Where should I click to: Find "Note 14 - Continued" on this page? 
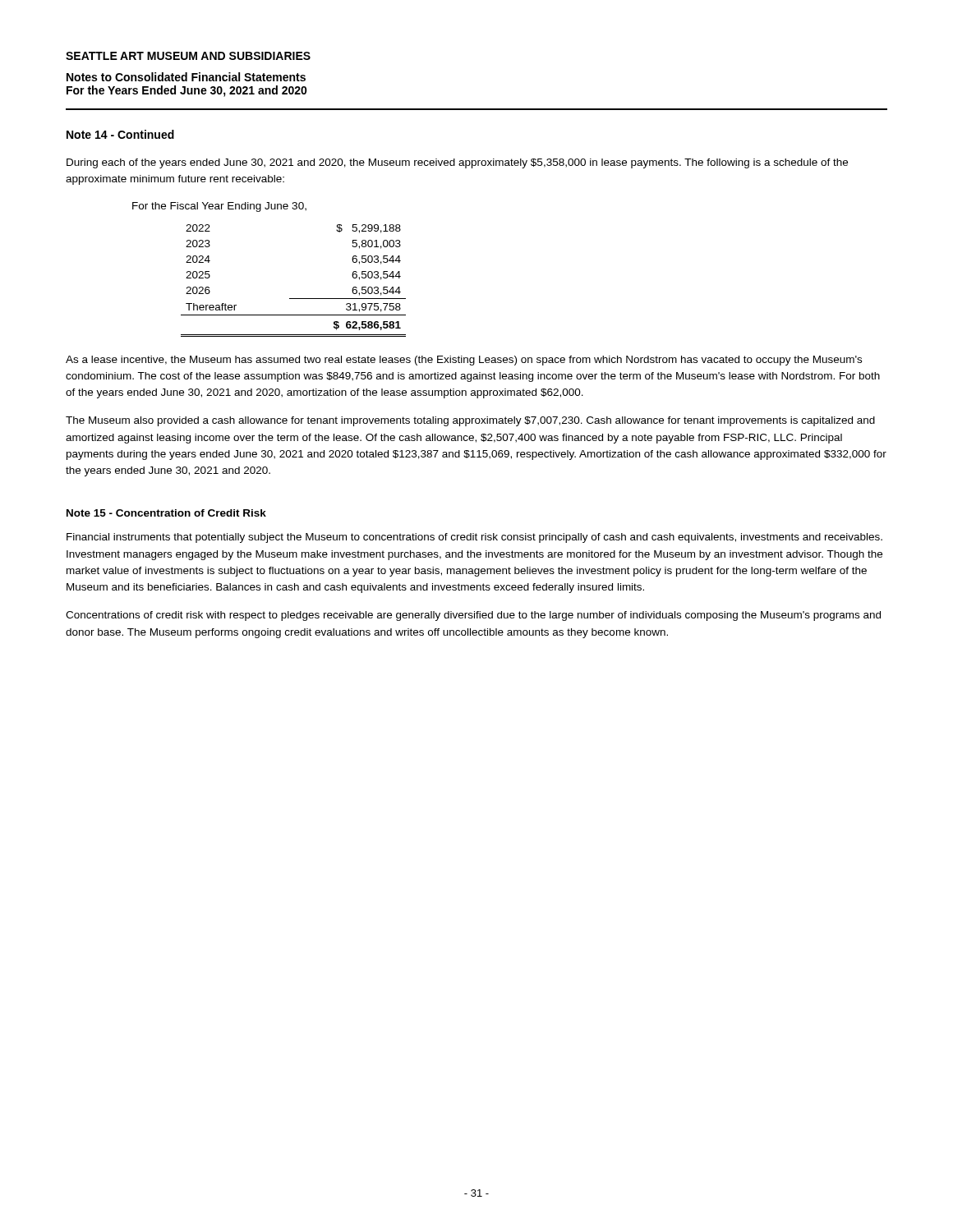coord(120,135)
